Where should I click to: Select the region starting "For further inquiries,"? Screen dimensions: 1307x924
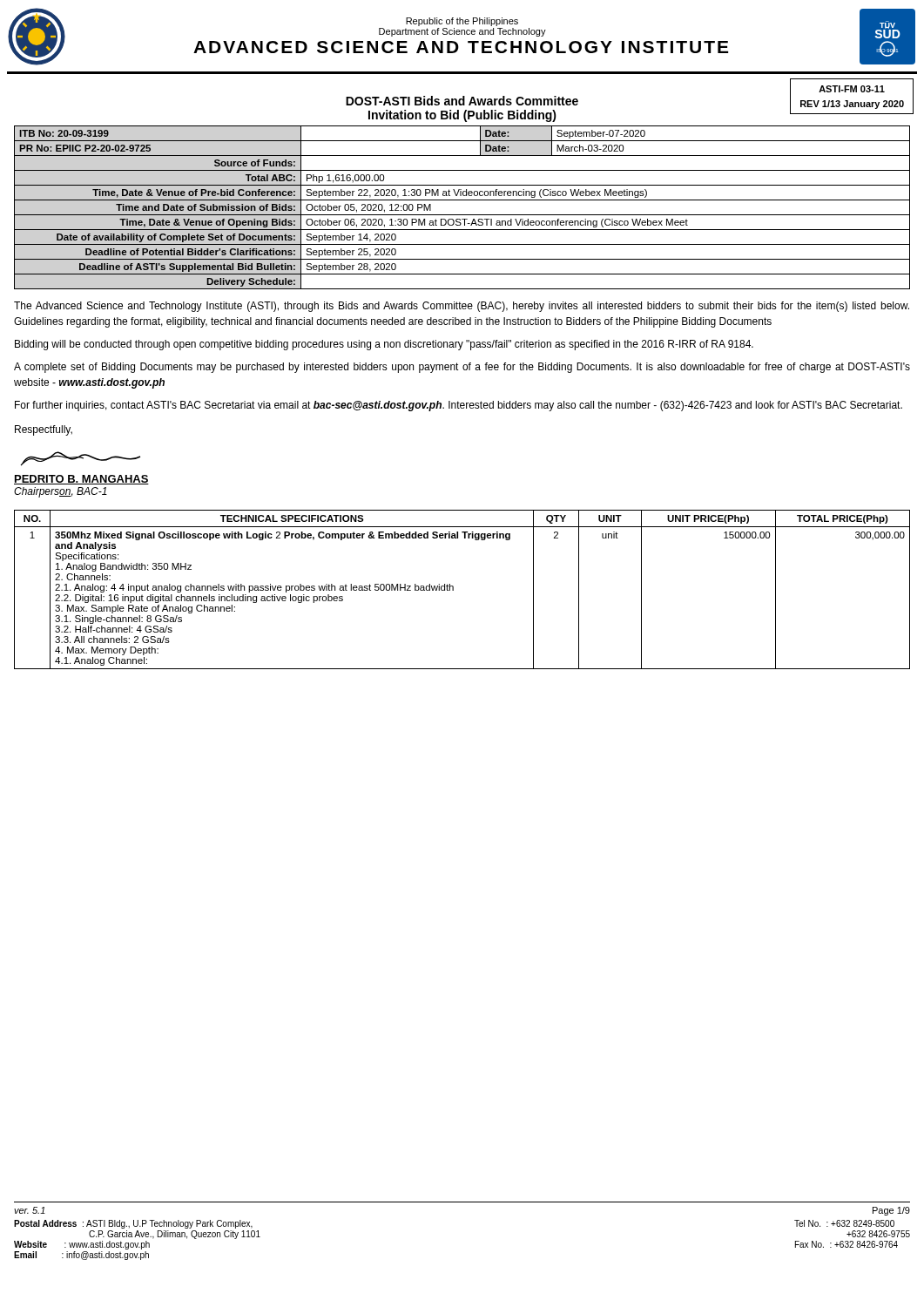(x=462, y=405)
